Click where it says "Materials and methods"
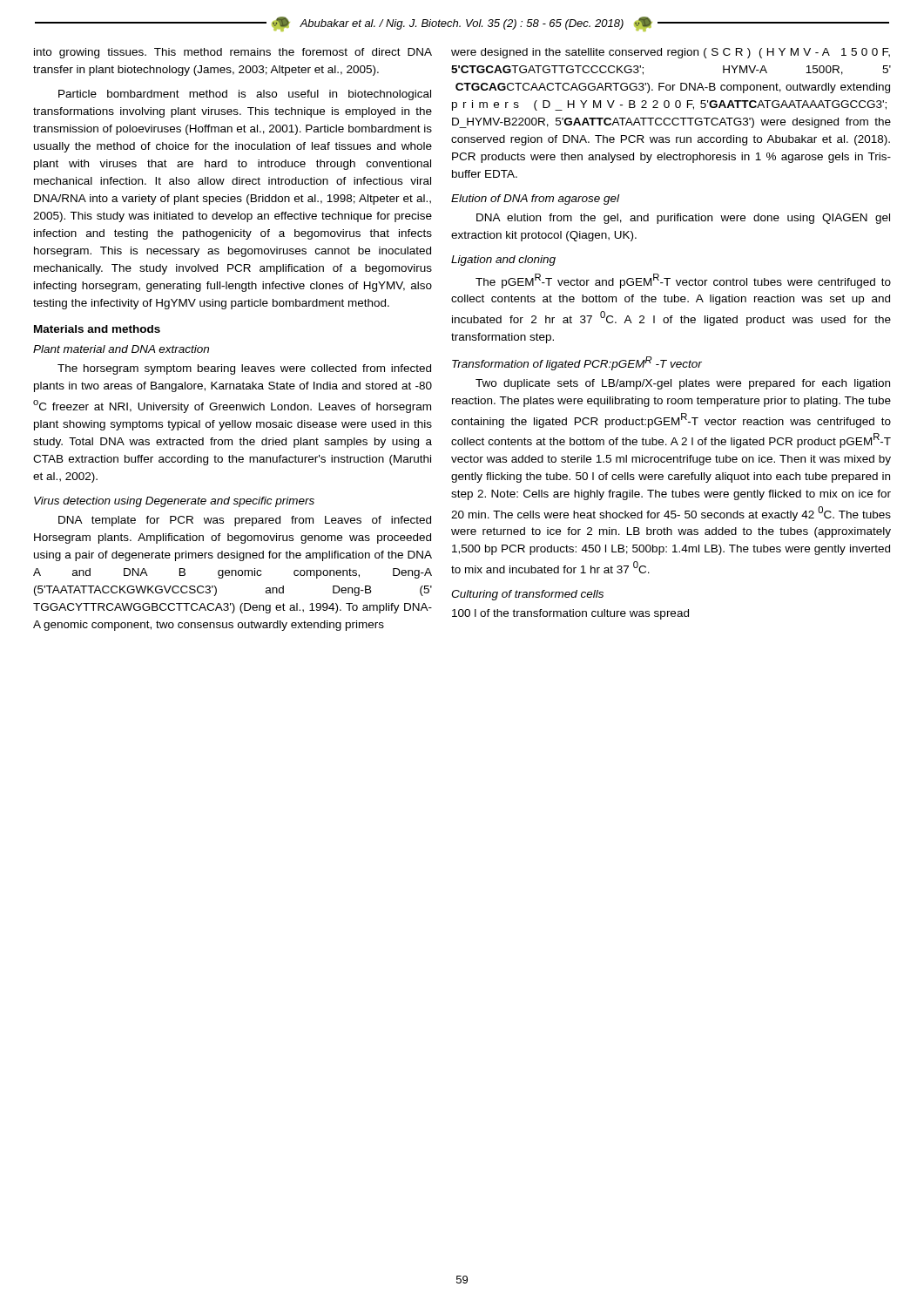Image resolution: width=924 pixels, height=1307 pixels. tap(97, 329)
